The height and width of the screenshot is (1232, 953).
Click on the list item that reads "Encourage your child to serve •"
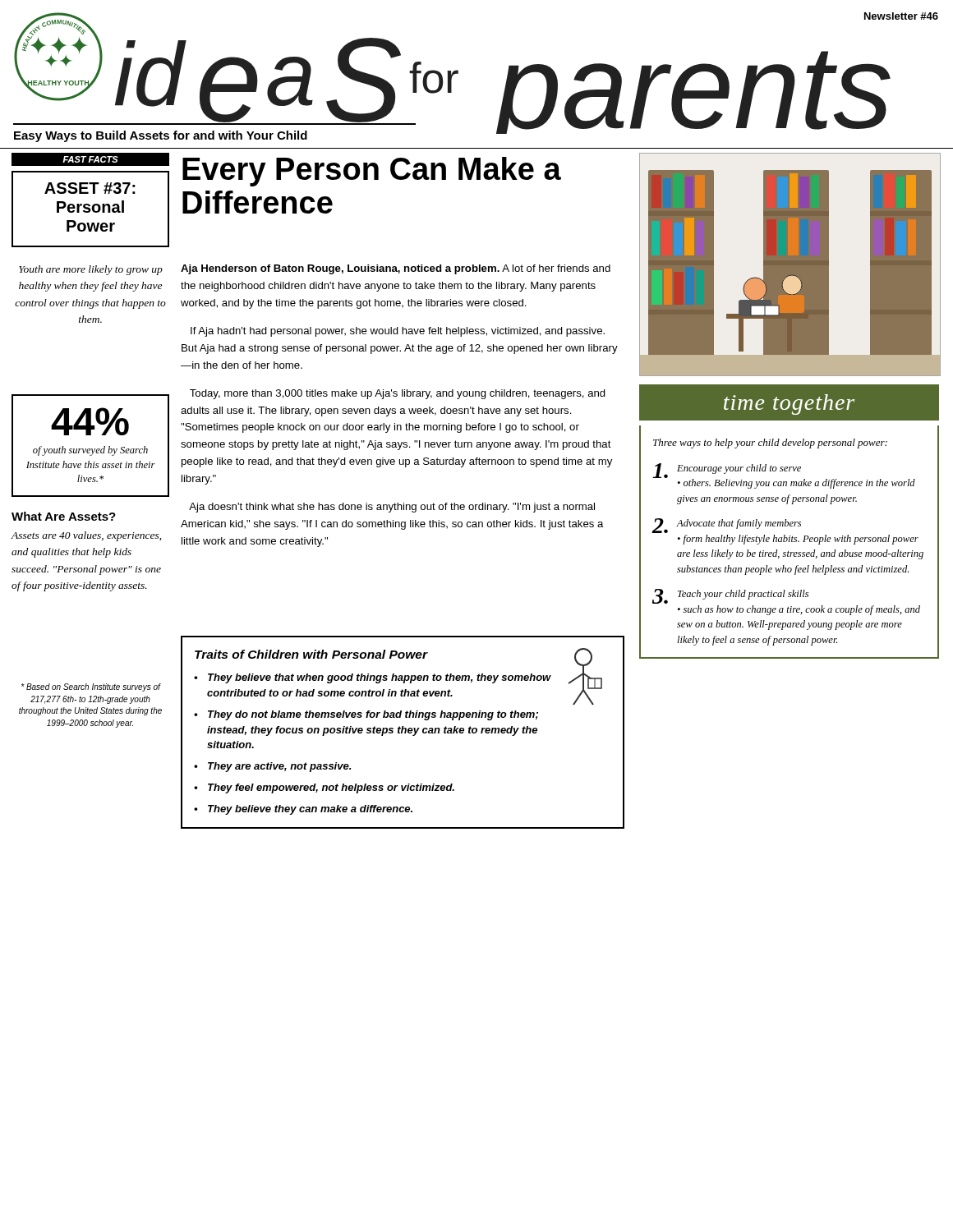[x=796, y=483]
